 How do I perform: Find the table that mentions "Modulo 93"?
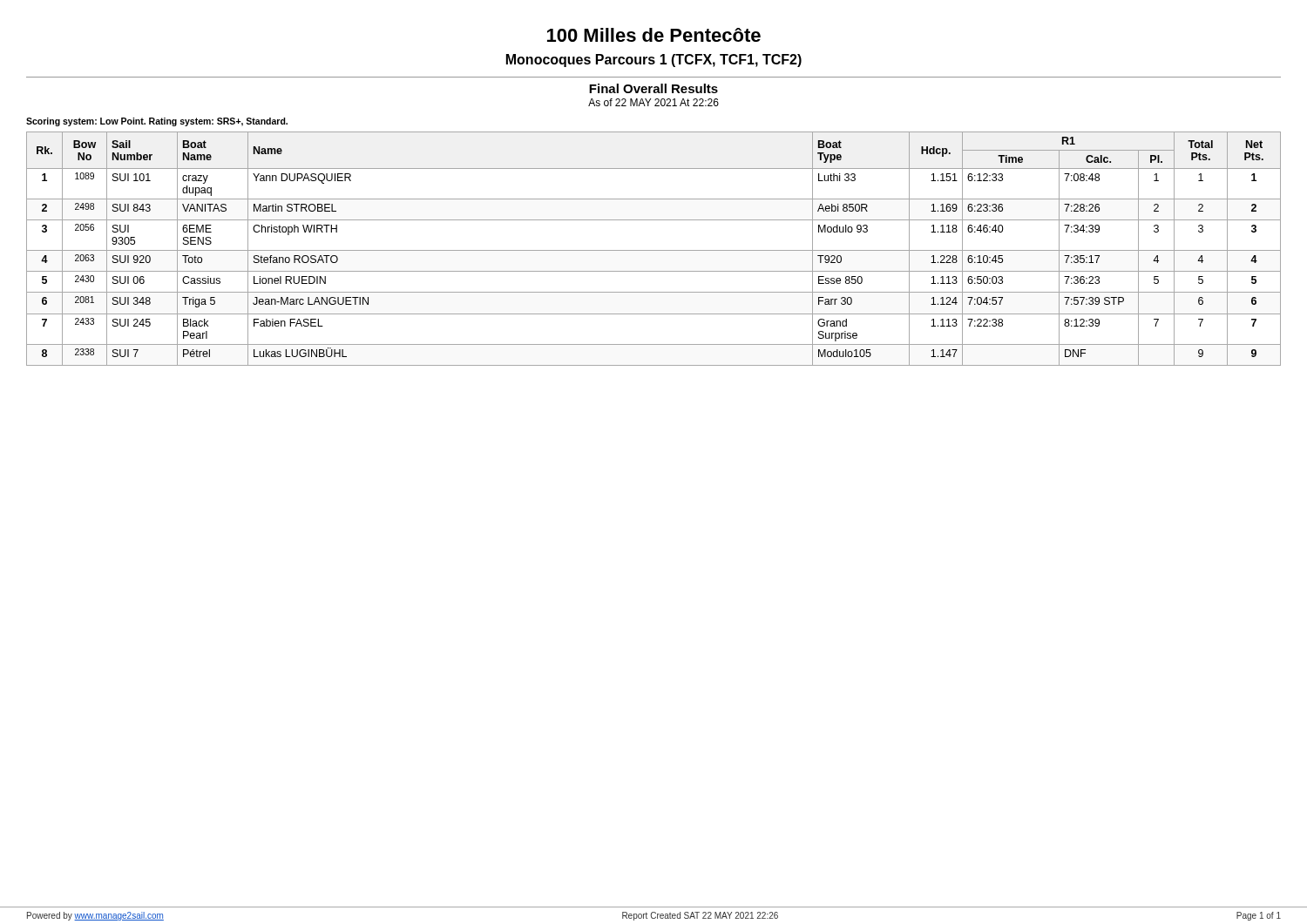coord(654,249)
